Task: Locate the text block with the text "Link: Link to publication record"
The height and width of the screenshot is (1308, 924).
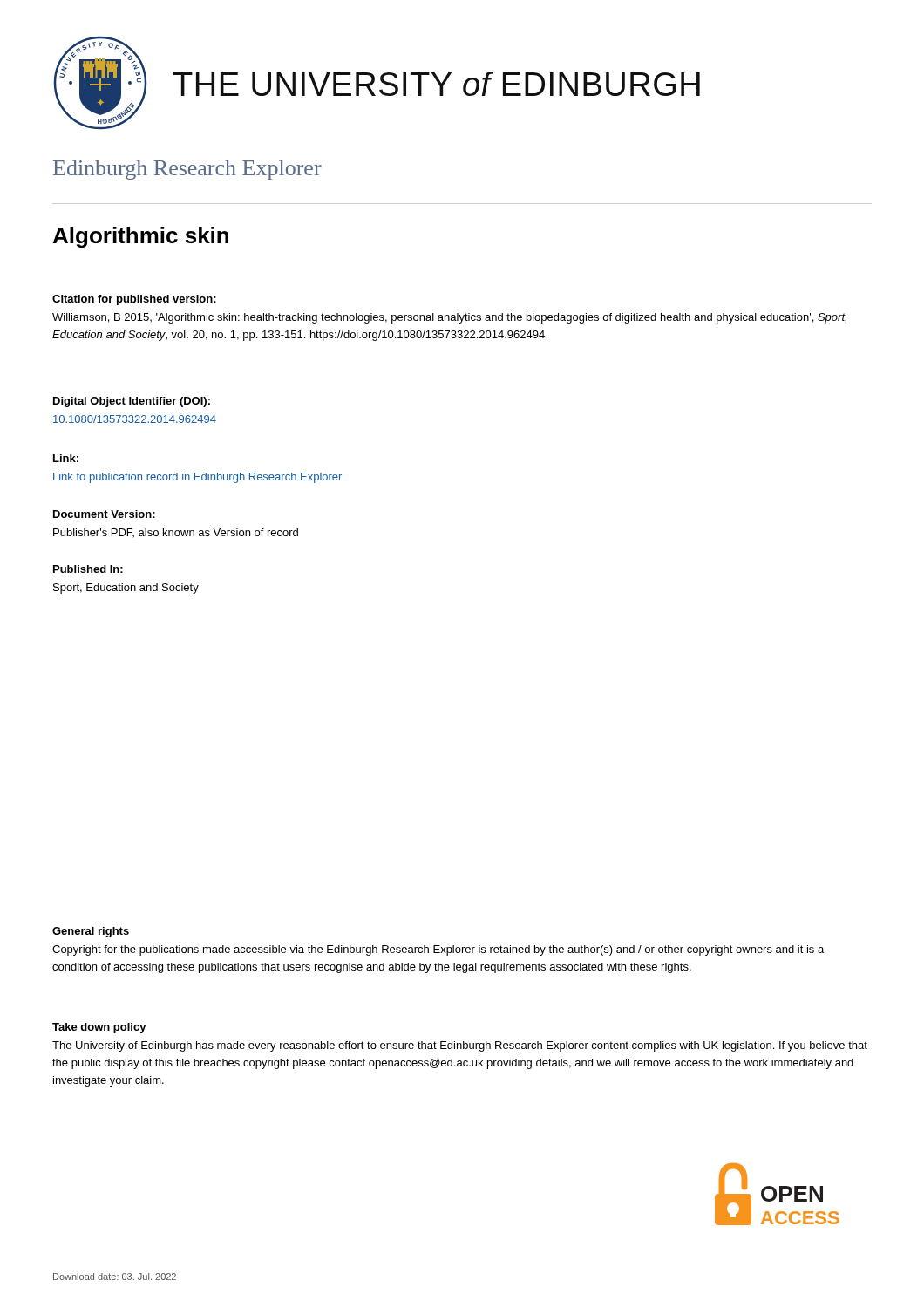Action: pos(66,458)
